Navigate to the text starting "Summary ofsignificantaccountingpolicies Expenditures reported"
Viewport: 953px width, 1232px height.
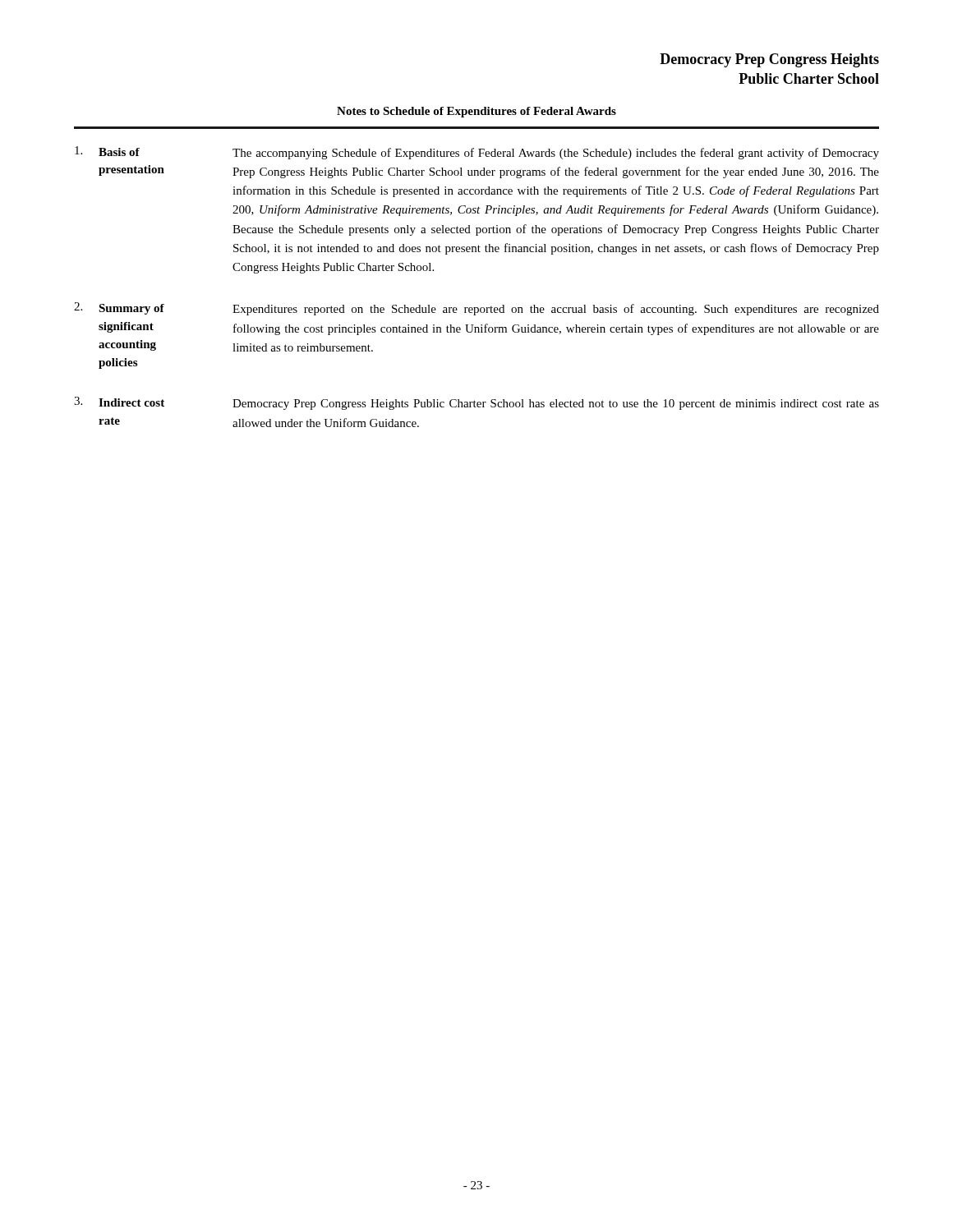pyautogui.click(x=476, y=336)
